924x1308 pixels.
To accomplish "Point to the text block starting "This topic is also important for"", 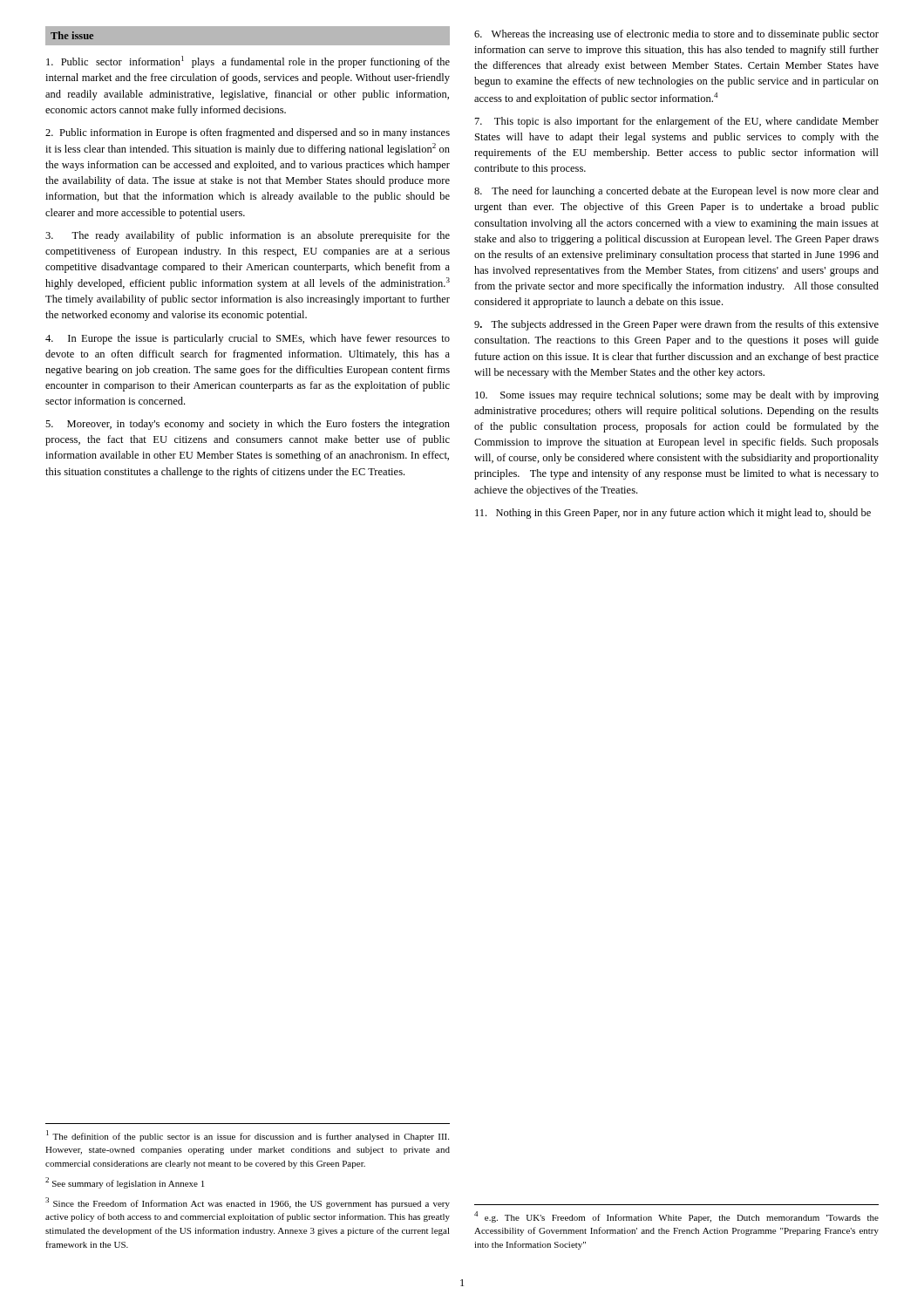I will [676, 145].
